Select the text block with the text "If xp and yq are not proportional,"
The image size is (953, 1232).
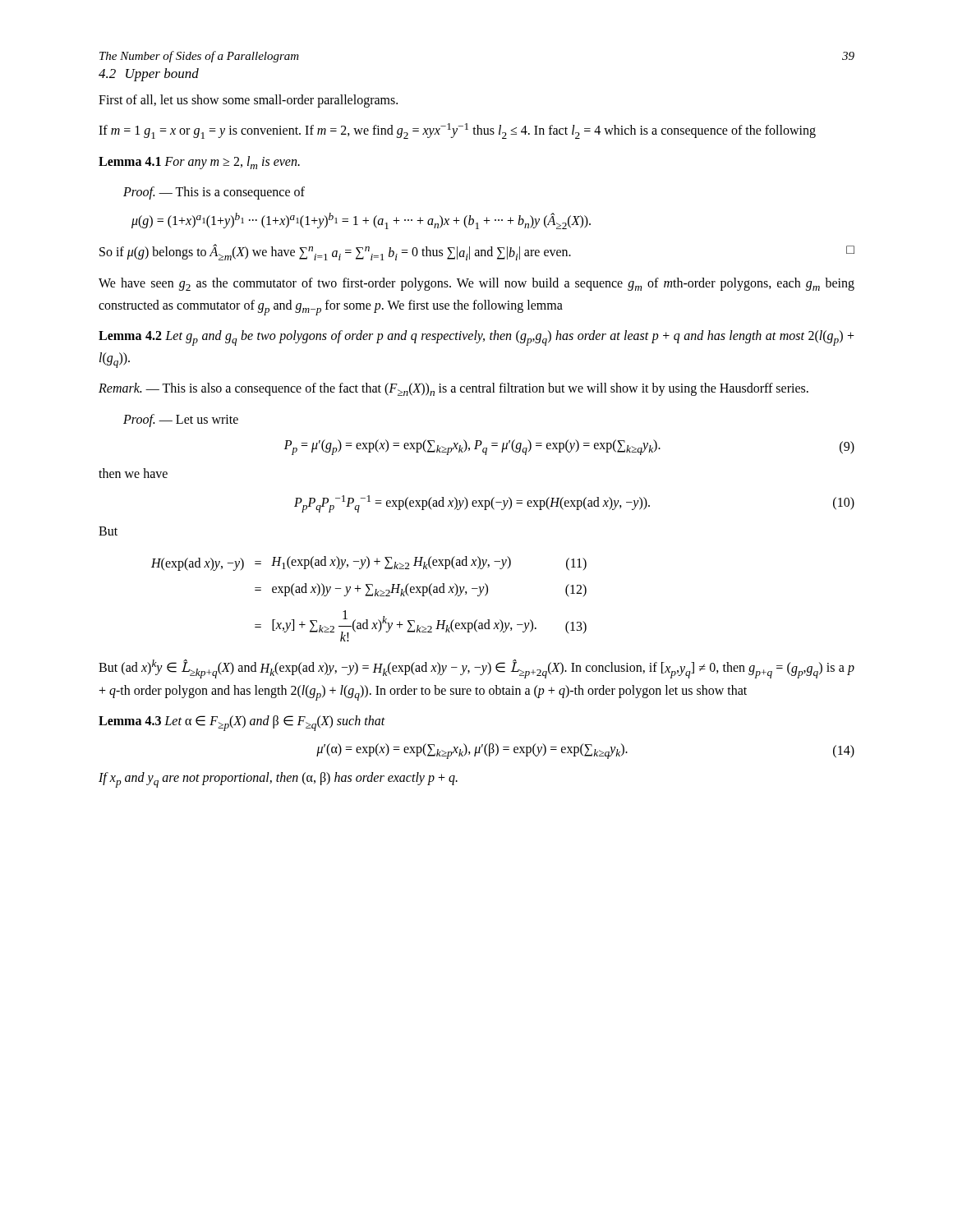pos(278,780)
